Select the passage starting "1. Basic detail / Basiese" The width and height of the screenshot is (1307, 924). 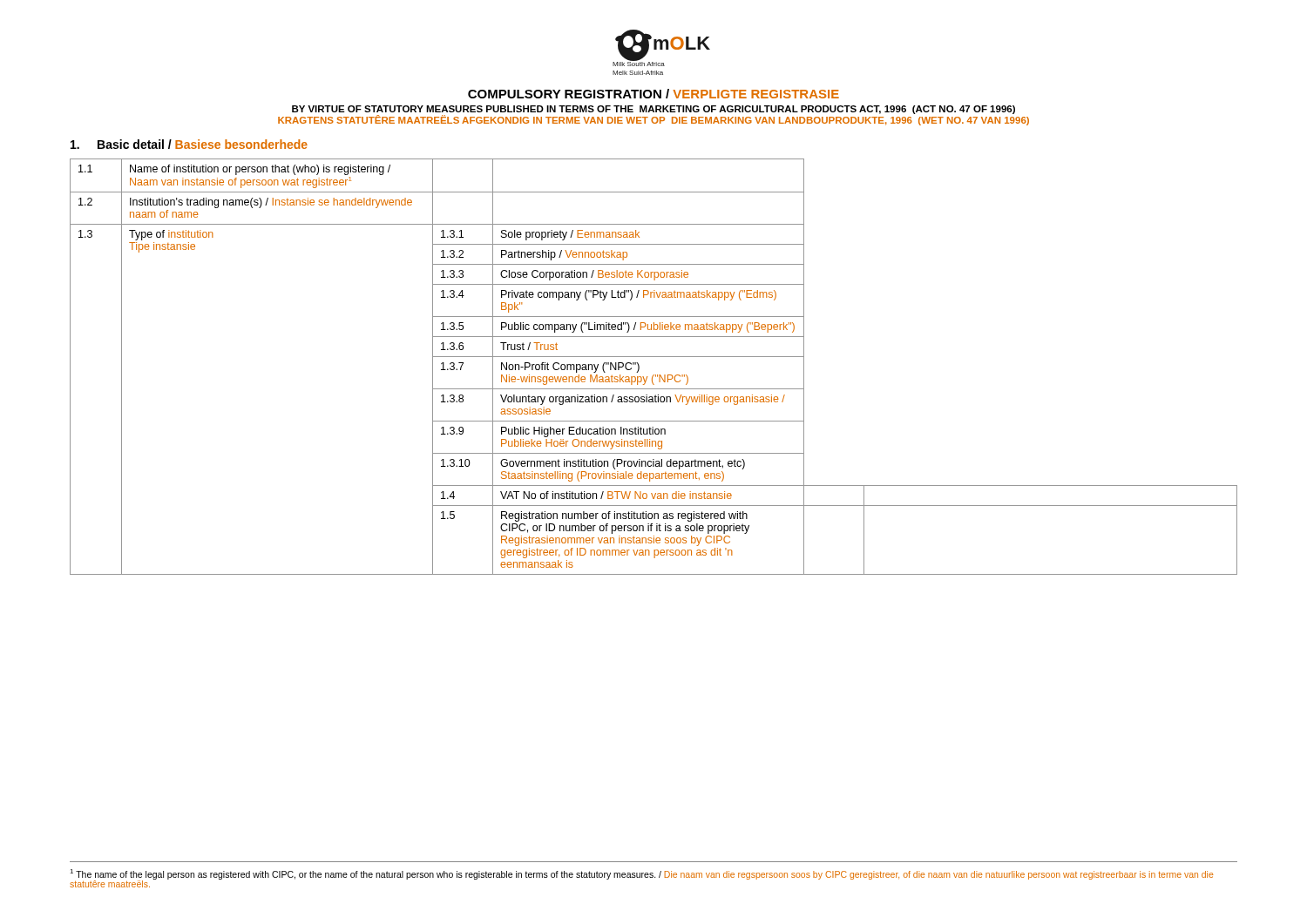coord(189,145)
